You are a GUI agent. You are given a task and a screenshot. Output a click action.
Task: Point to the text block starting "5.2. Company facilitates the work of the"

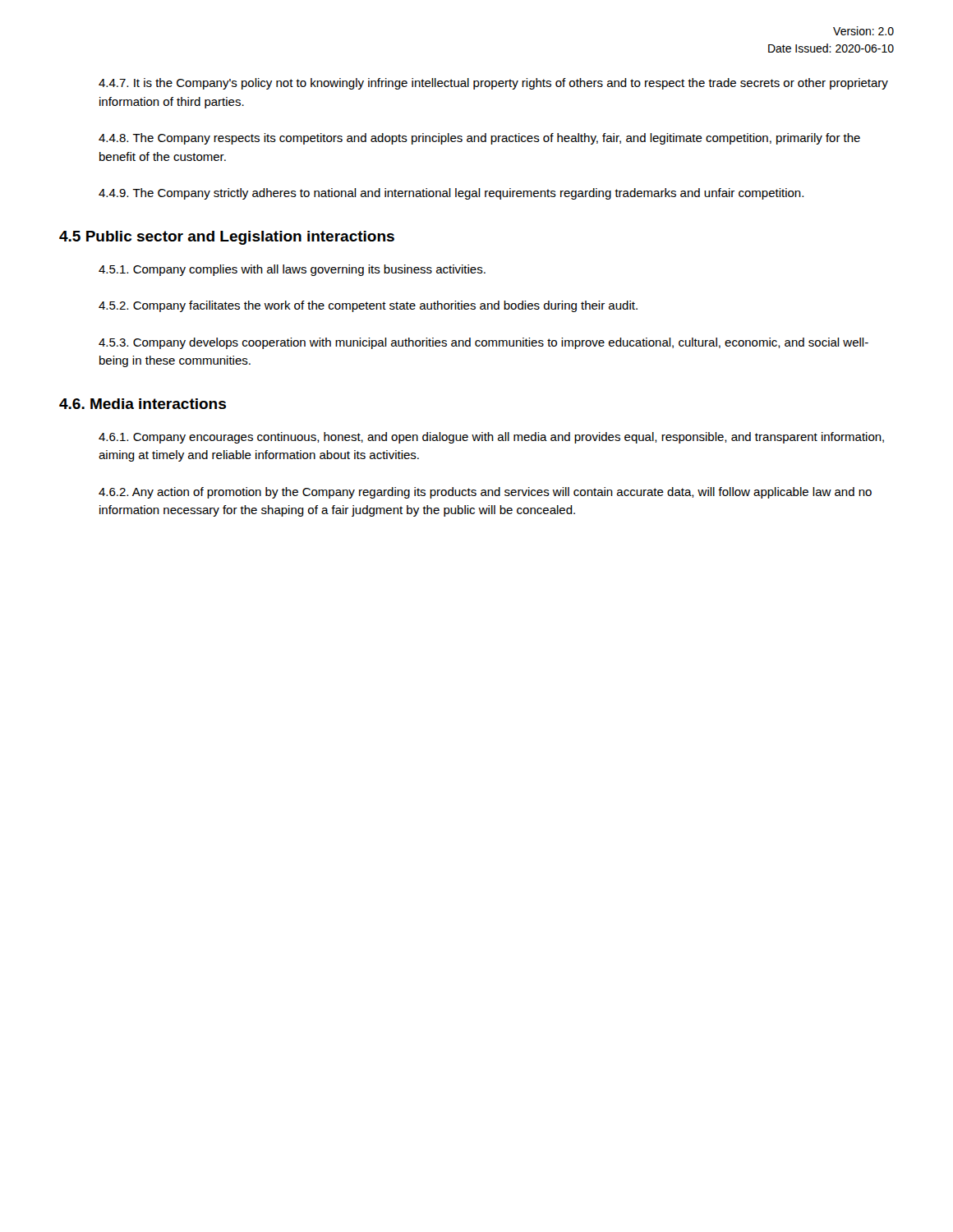click(368, 305)
